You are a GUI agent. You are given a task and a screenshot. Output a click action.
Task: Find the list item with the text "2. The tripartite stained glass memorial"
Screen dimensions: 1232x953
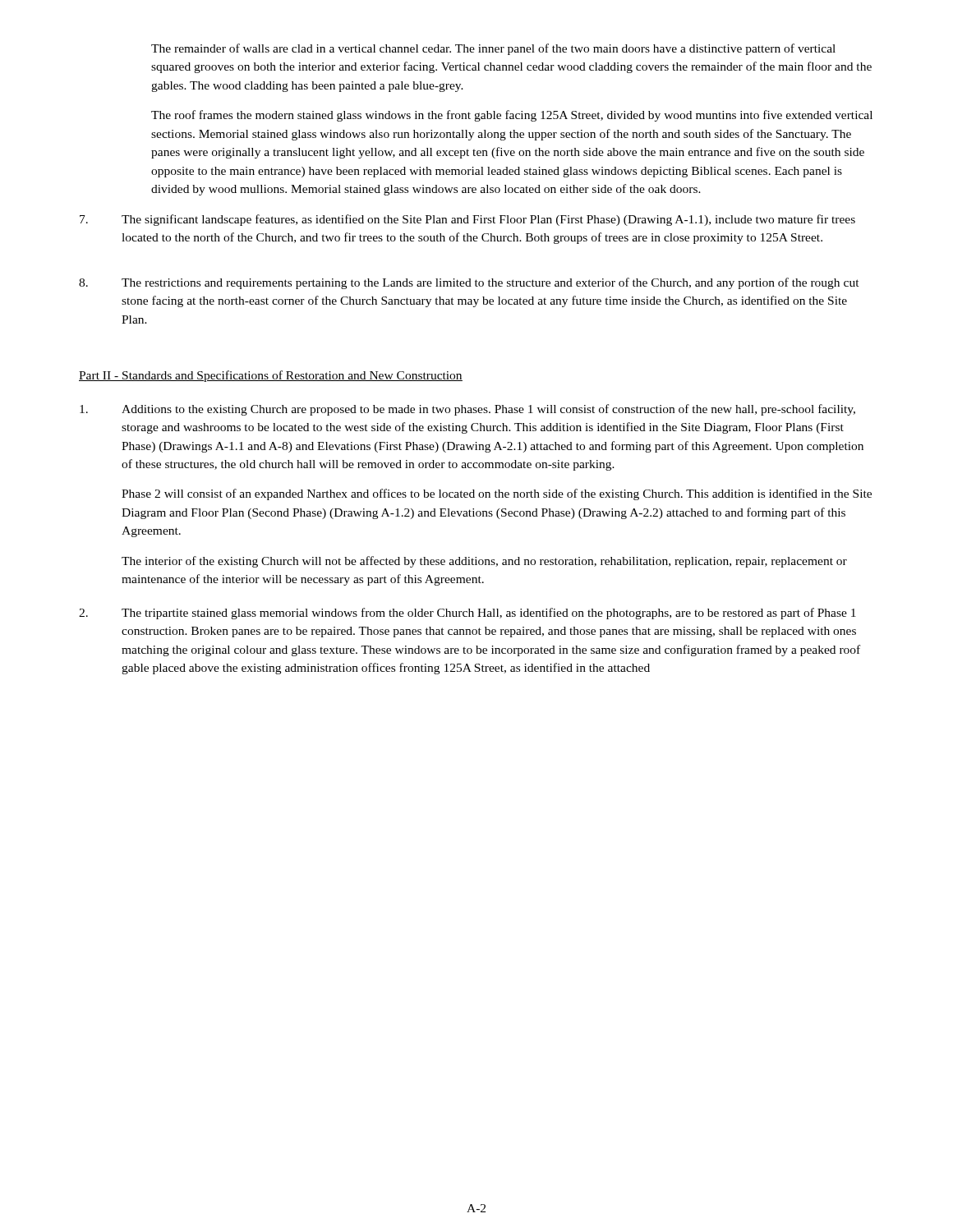click(476, 646)
